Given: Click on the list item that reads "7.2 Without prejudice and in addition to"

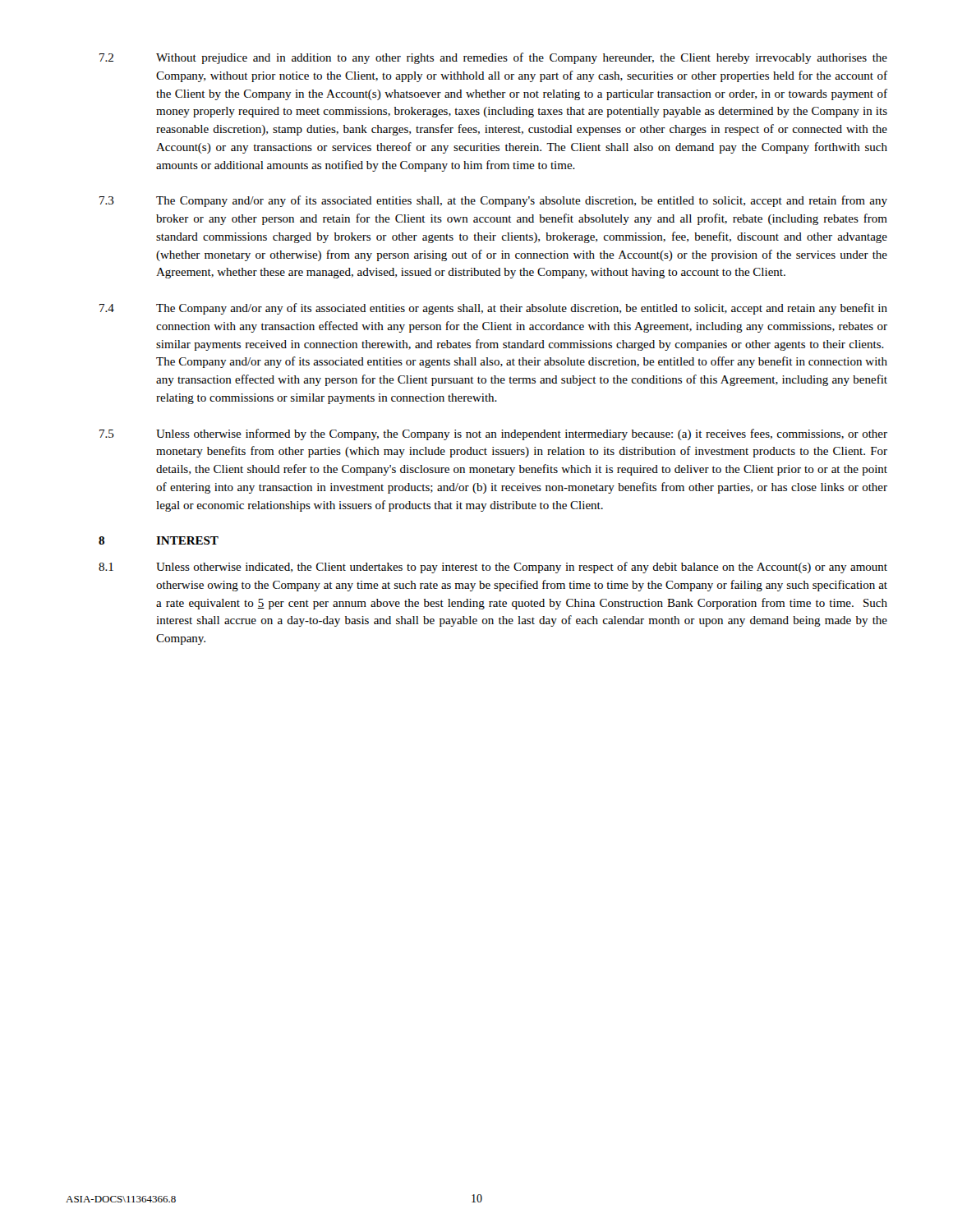Looking at the screenshot, I should point(493,112).
